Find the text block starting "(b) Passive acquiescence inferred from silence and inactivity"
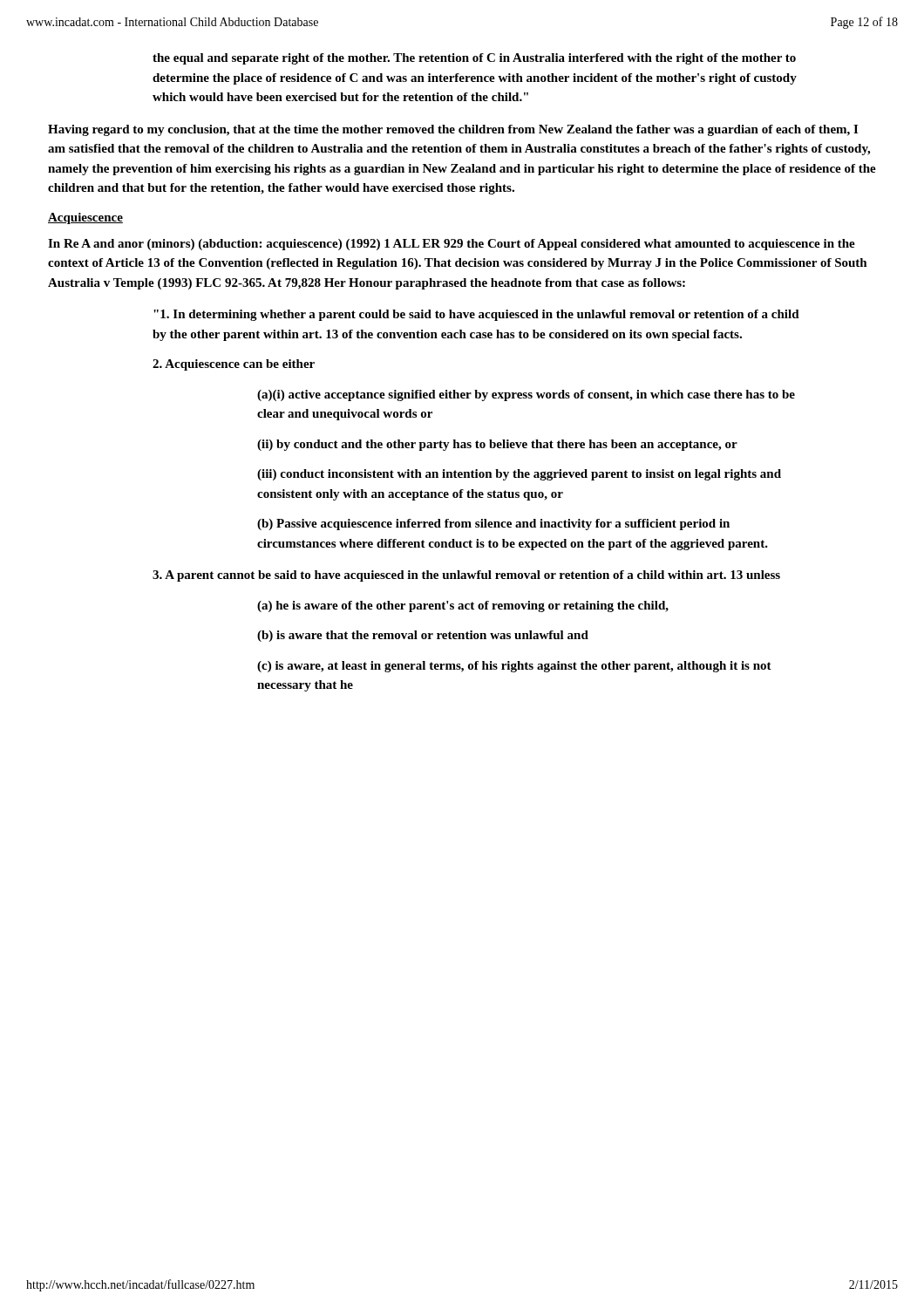The width and height of the screenshot is (924, 1308). pos(532,533)
